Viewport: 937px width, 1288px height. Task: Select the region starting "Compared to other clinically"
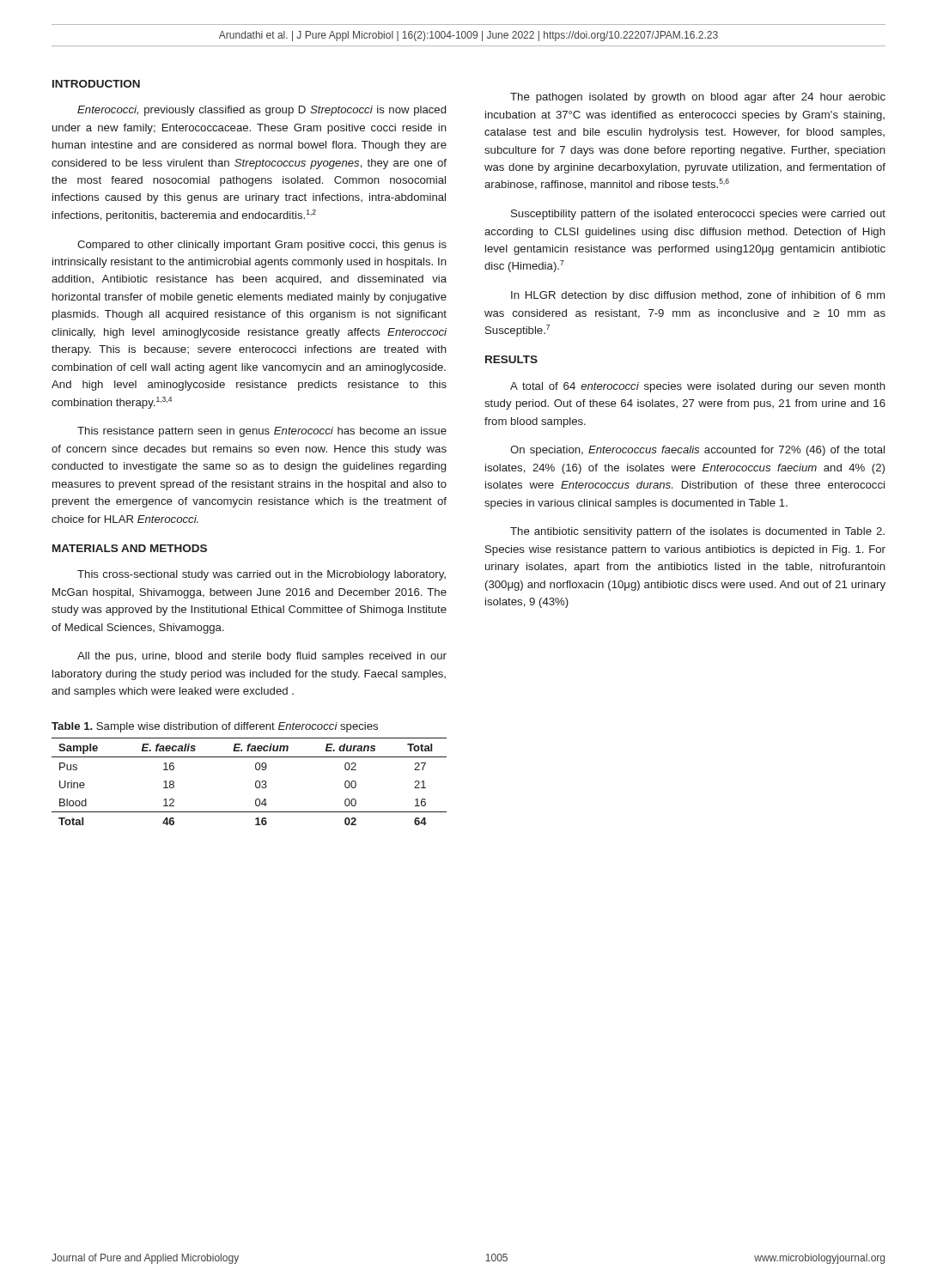coord(249,324)
